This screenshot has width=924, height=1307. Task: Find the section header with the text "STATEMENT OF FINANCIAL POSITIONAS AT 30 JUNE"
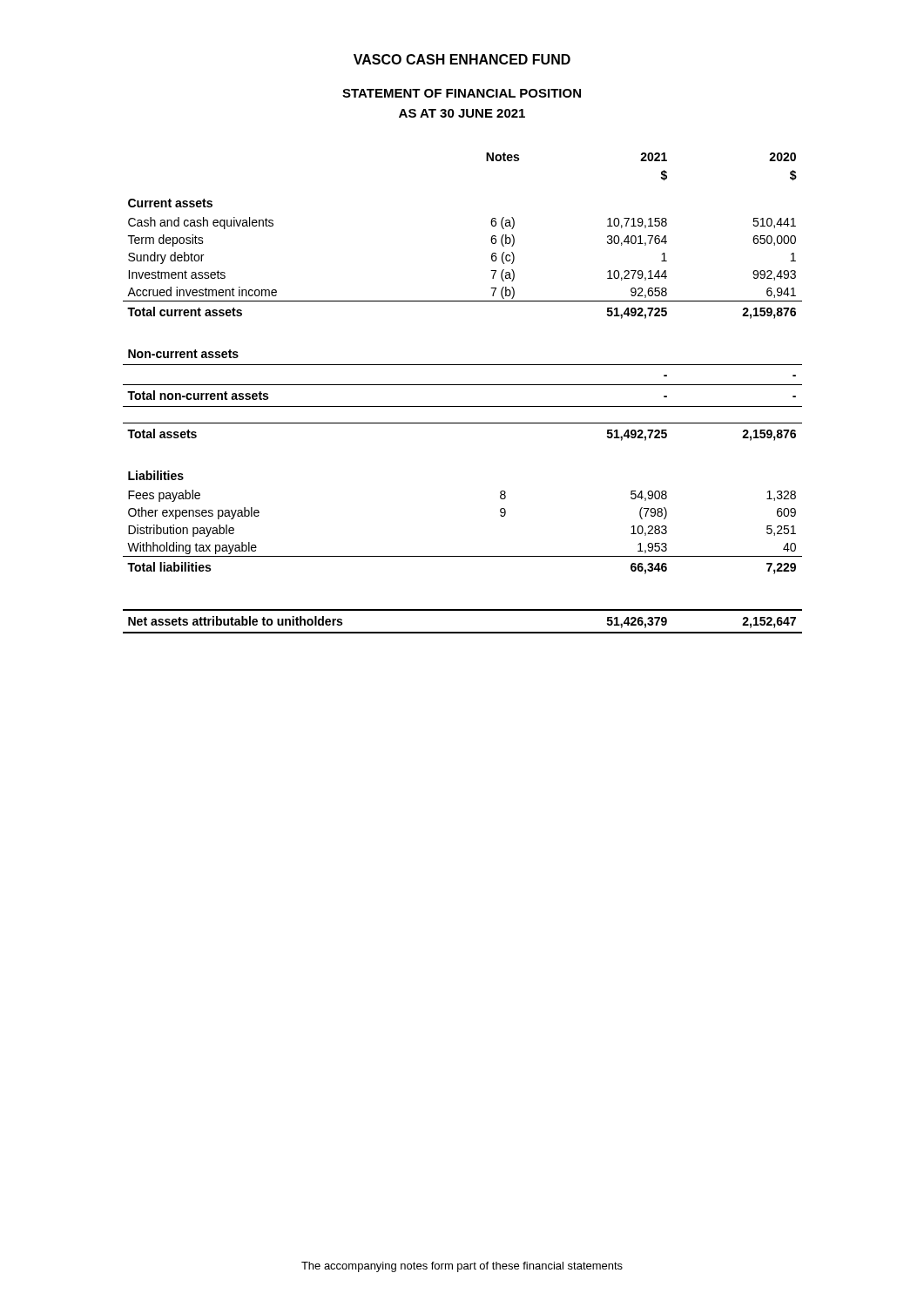(x=462, y=103)
